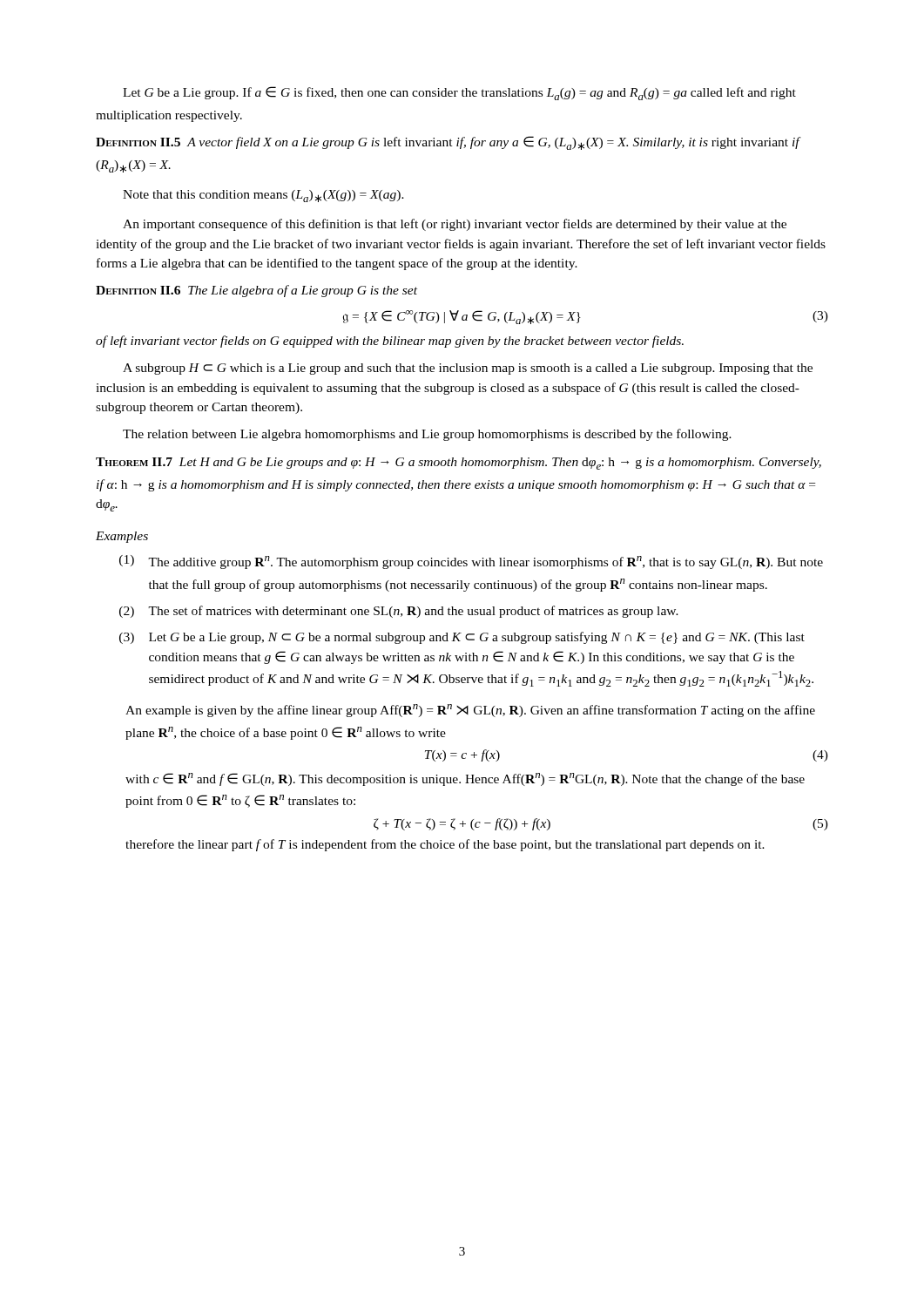Click on the region starting "Let G be a Lie group. If"
The height and width of the screenshot is (1307, 924).
pos(462,104)
